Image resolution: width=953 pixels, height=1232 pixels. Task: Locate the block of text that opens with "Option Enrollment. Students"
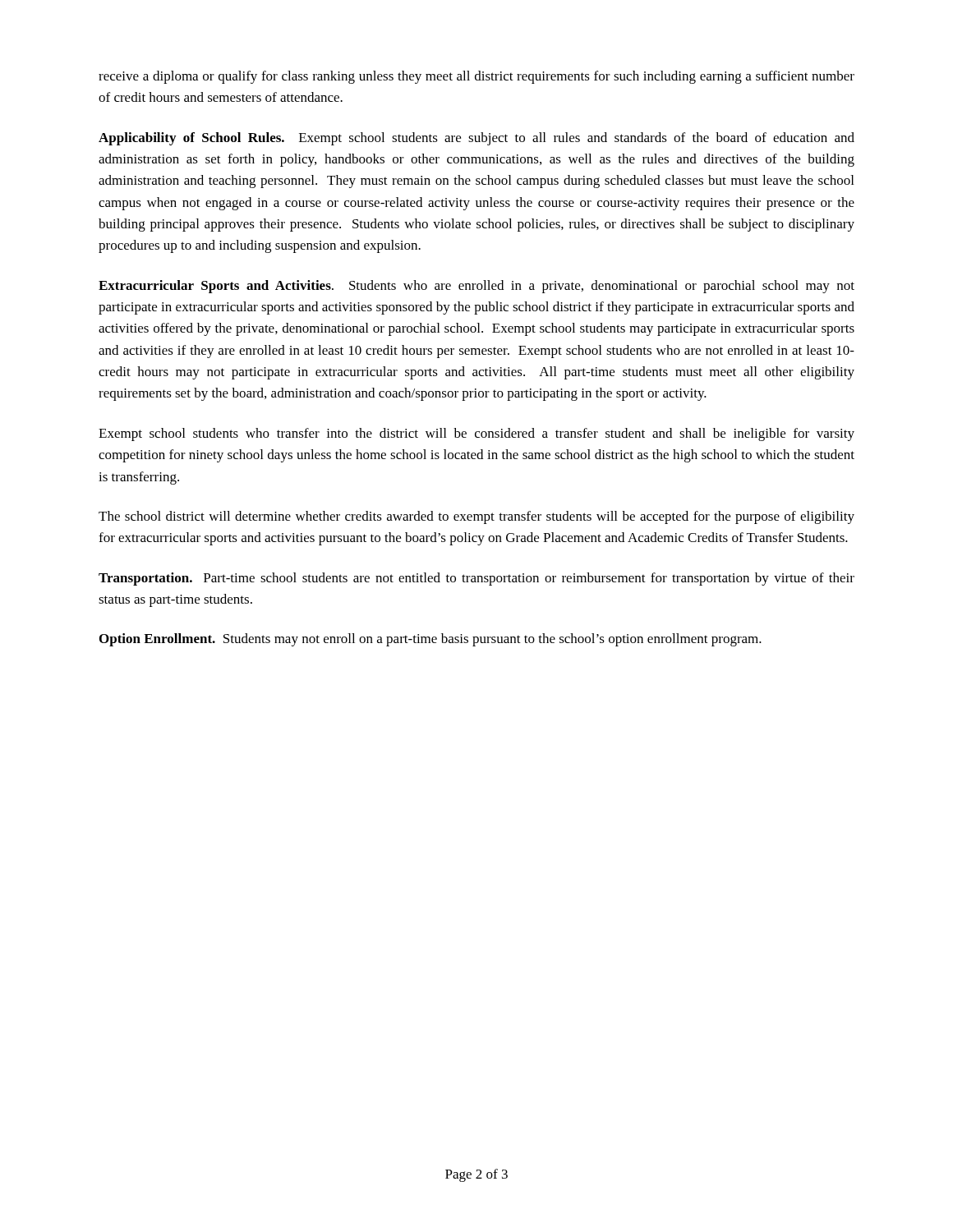point(476,639)
